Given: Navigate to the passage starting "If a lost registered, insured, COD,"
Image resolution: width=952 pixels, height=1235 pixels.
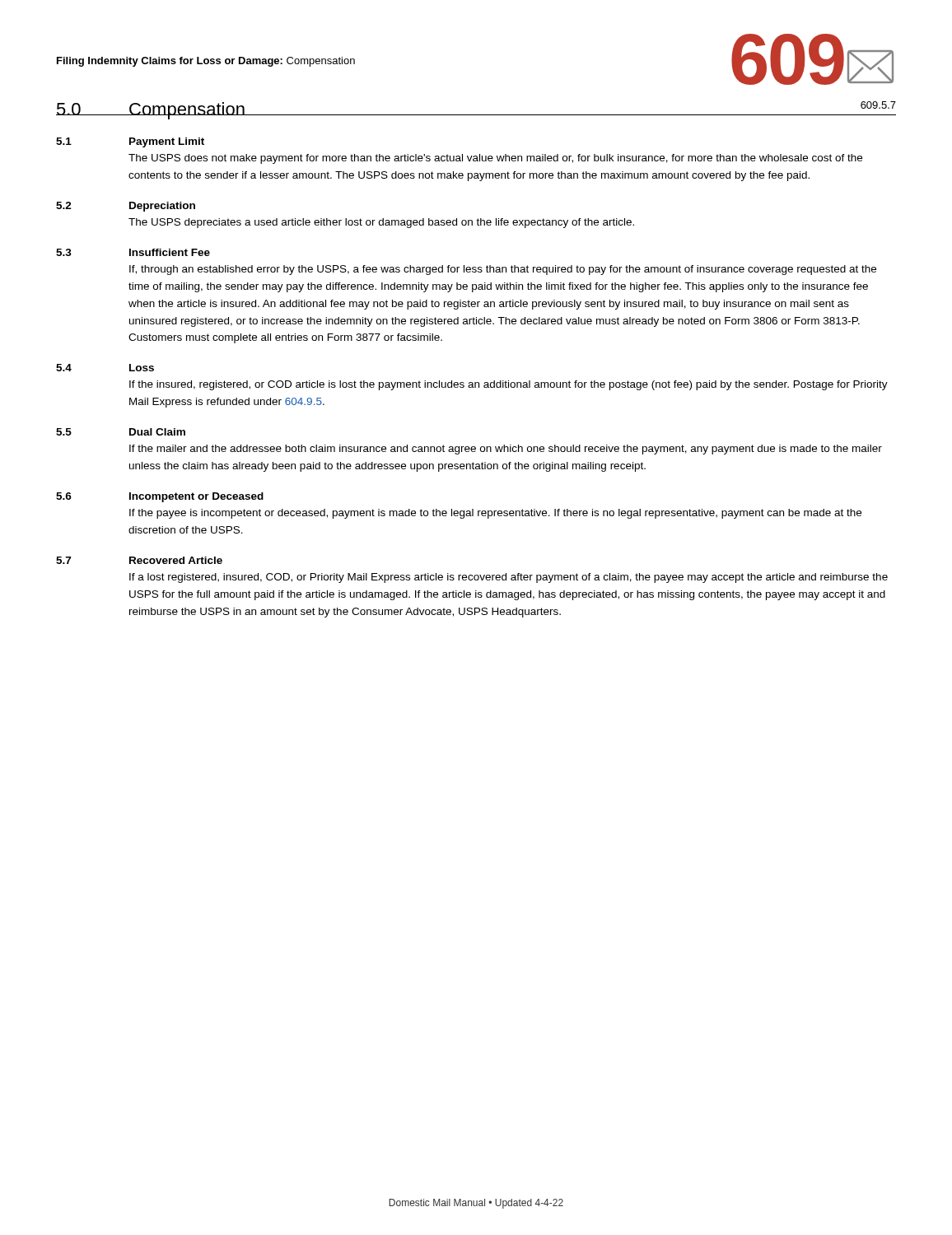Looking at the screenshot, I should pos(508,594).
